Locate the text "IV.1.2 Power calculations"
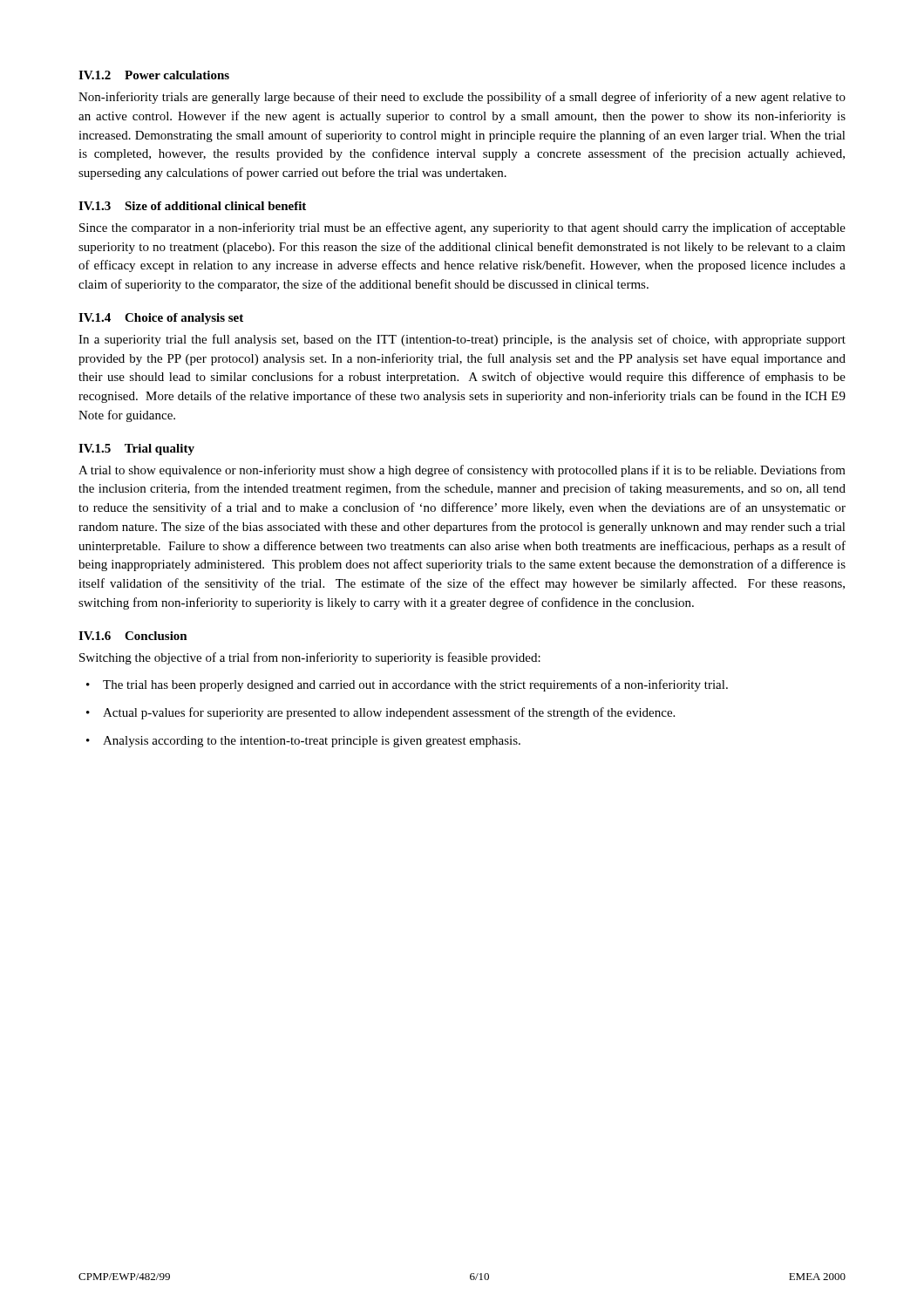 [154, 75]
